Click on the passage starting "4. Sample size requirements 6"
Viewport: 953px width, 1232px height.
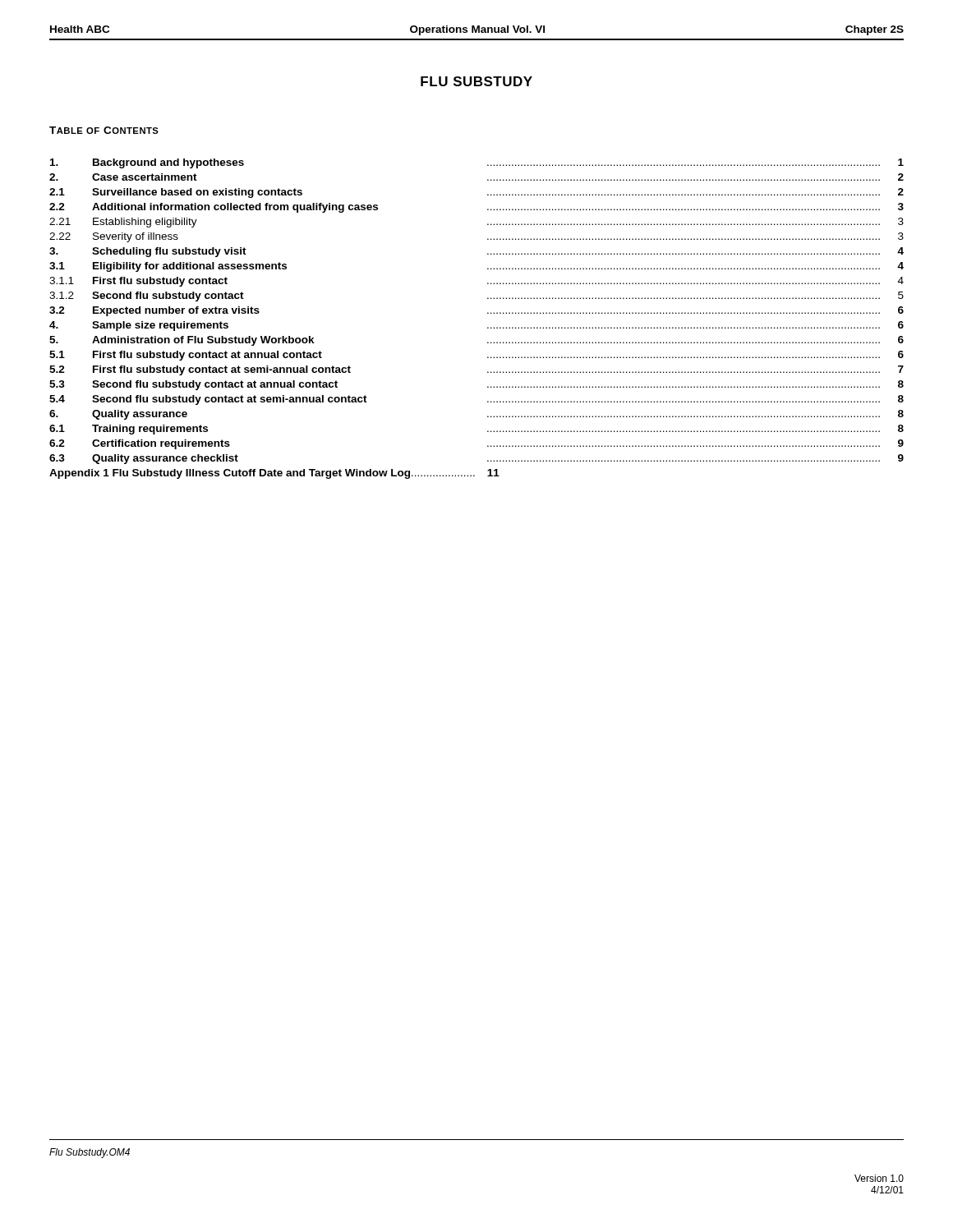point(476,325)
